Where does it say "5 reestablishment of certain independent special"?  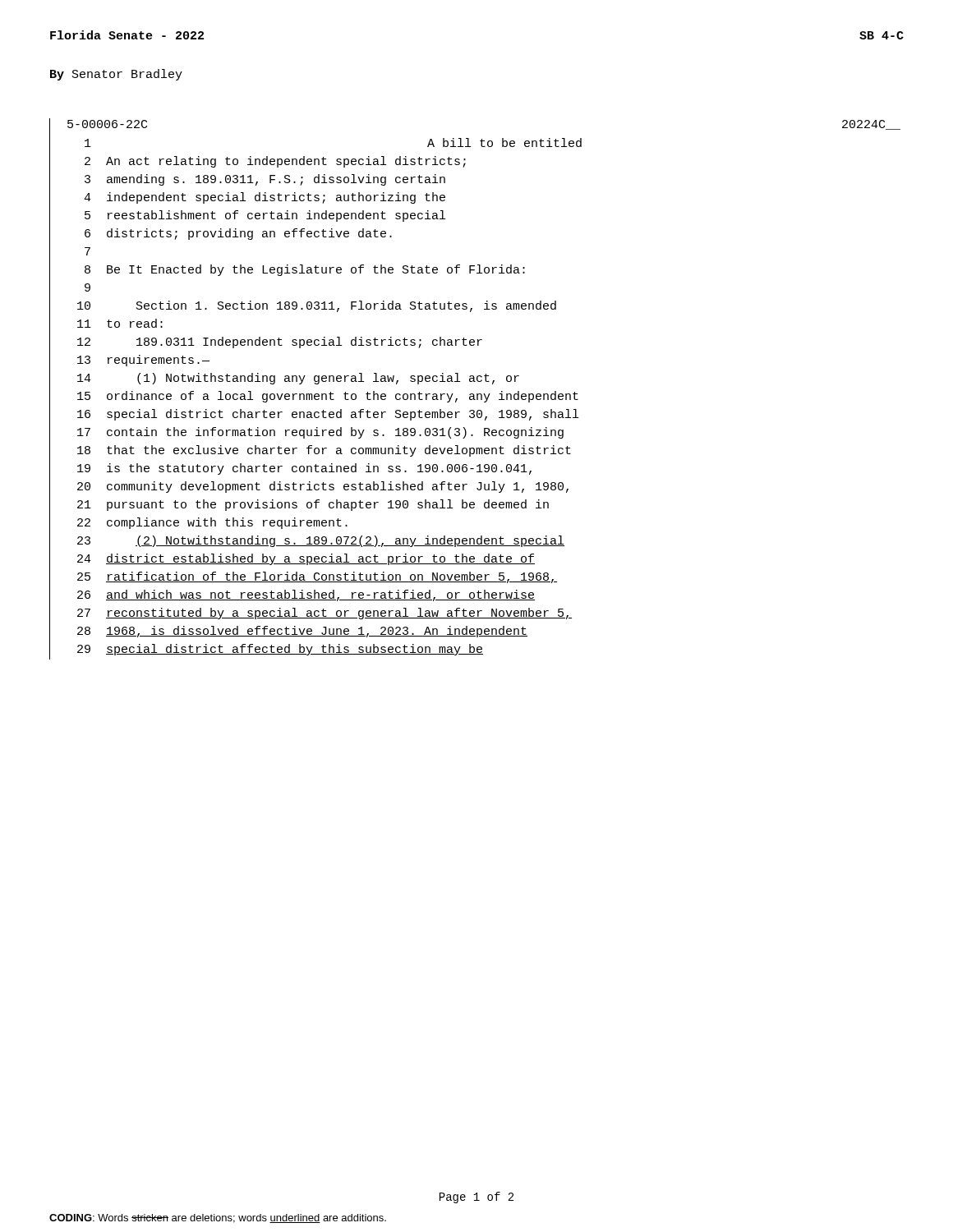pyautogui.click(x=248, y=217)
